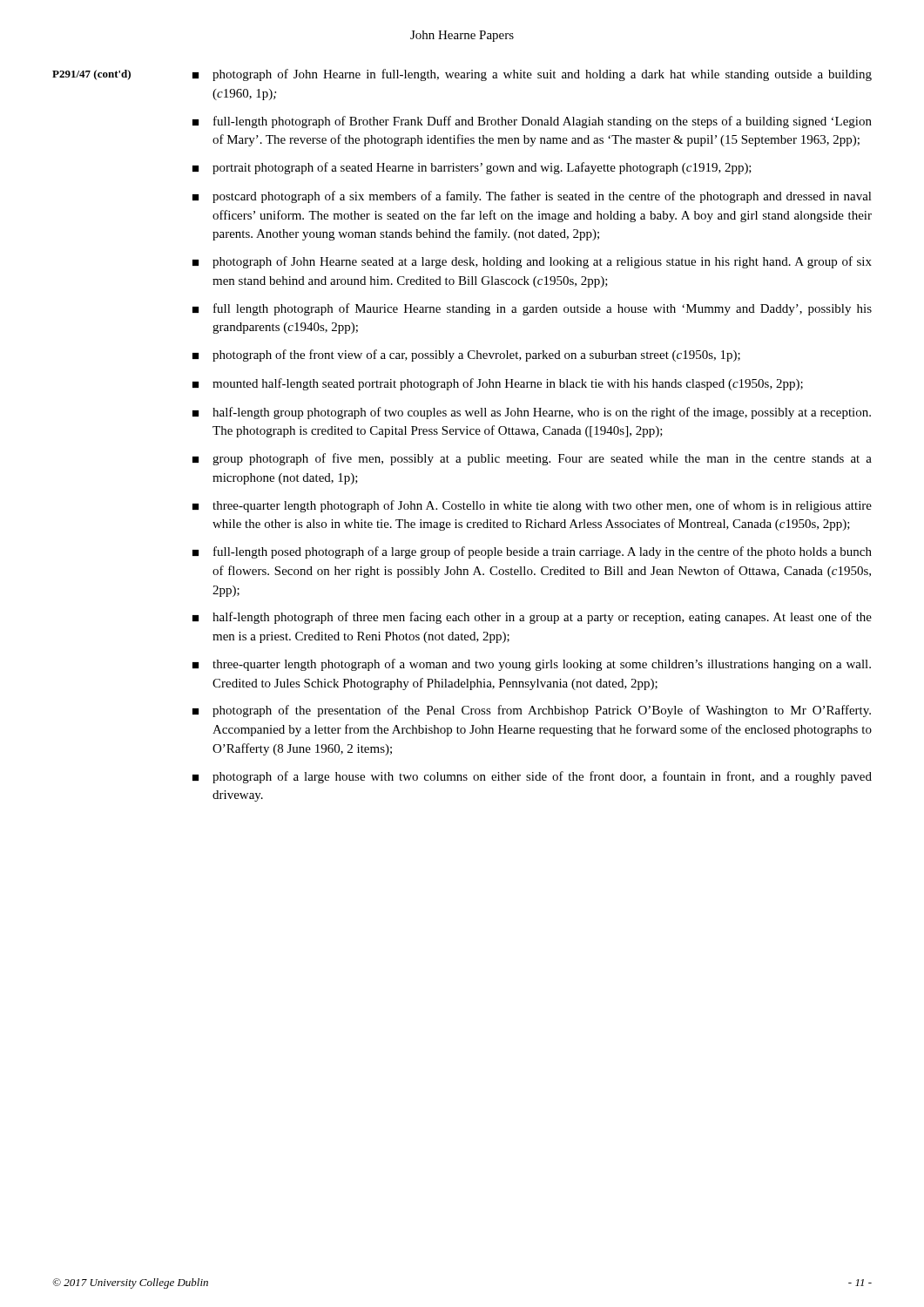Image resolution: width=924 pixels, height=1307 pixels.
Task: Locate the block of text that opens with "■ portrait photograph of a seated Hearne"
Action: tap(532, 168)
